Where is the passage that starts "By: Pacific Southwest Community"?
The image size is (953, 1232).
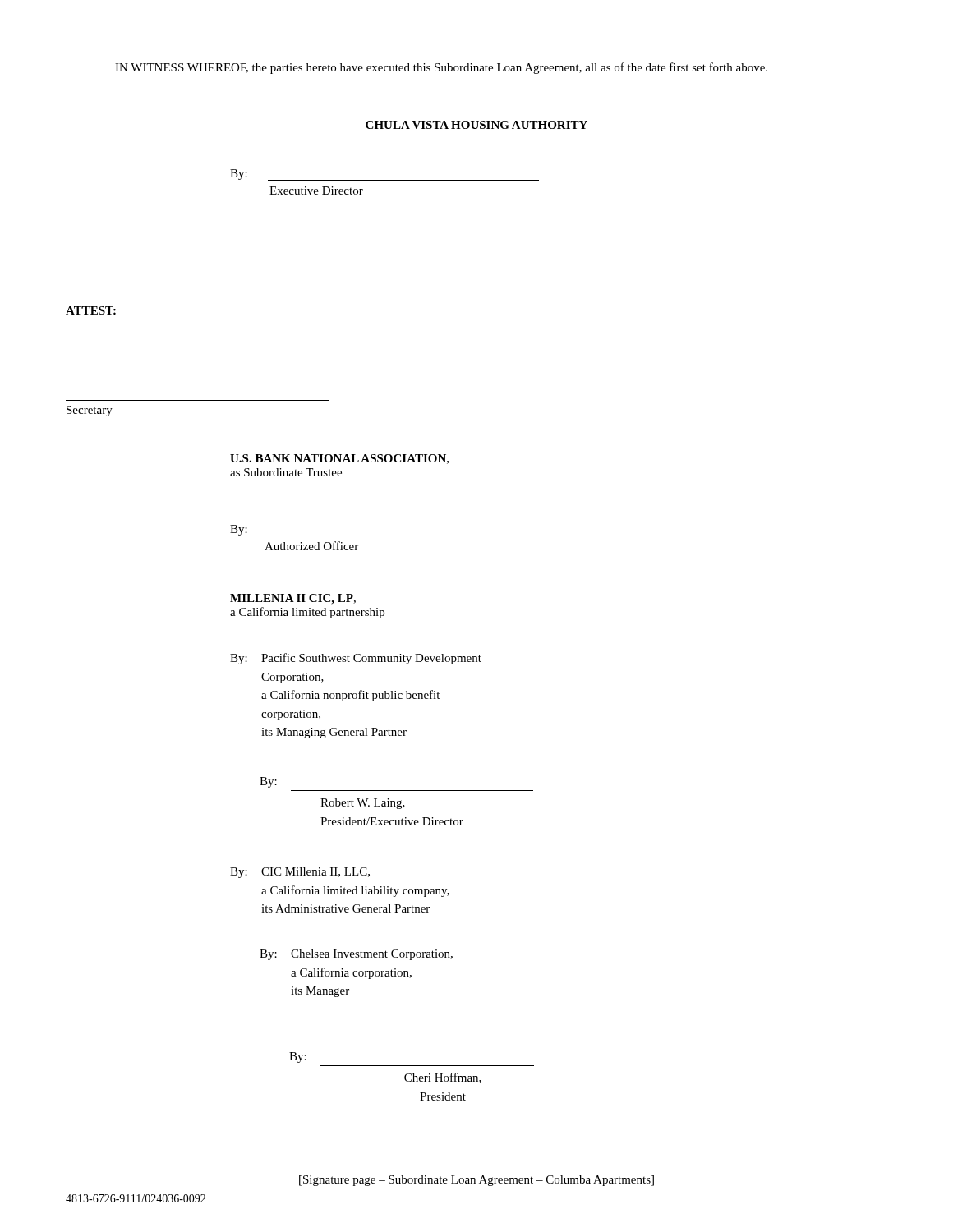click(356, 695)
